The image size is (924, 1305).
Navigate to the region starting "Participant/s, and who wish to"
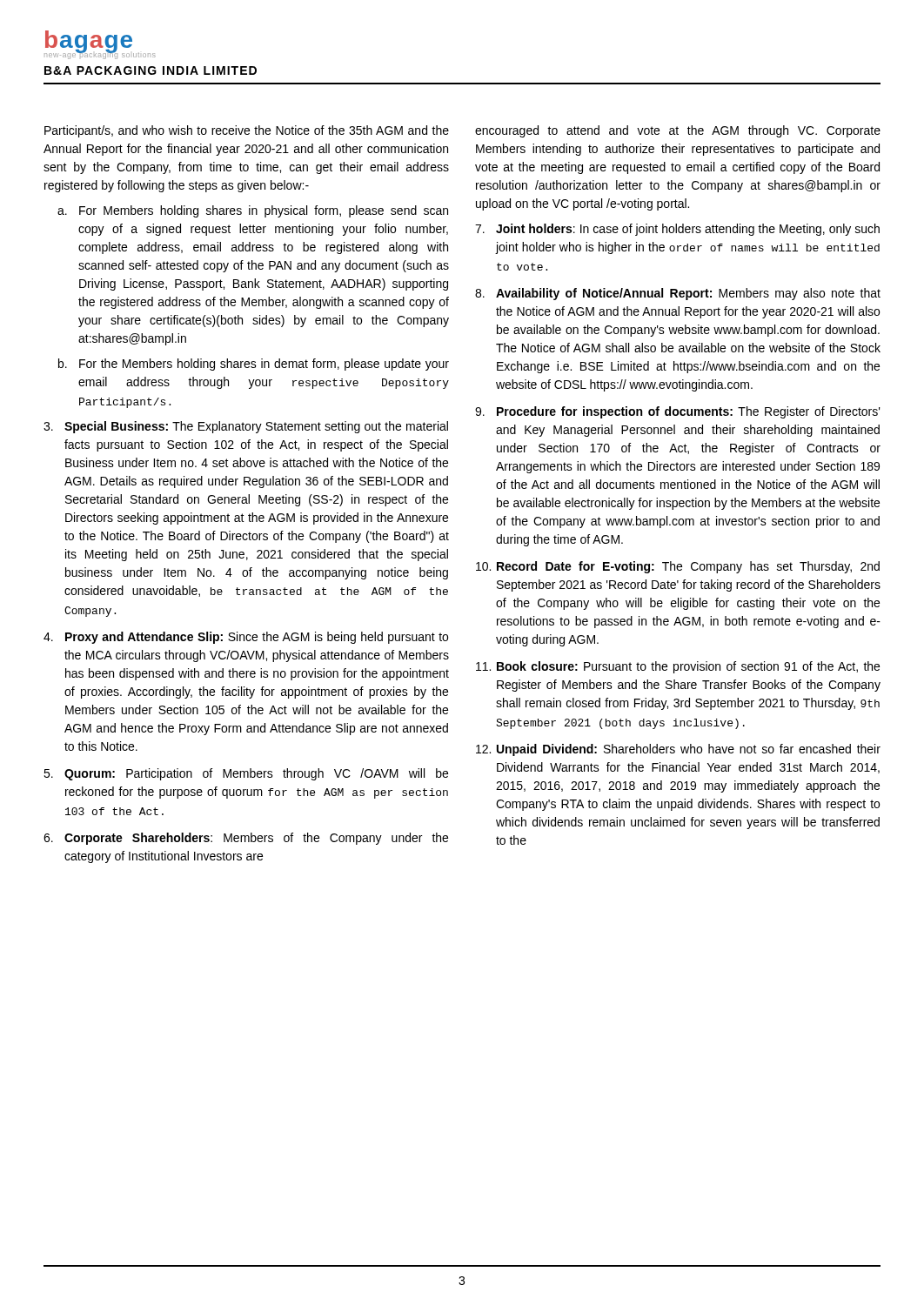(x=246, y=158)
